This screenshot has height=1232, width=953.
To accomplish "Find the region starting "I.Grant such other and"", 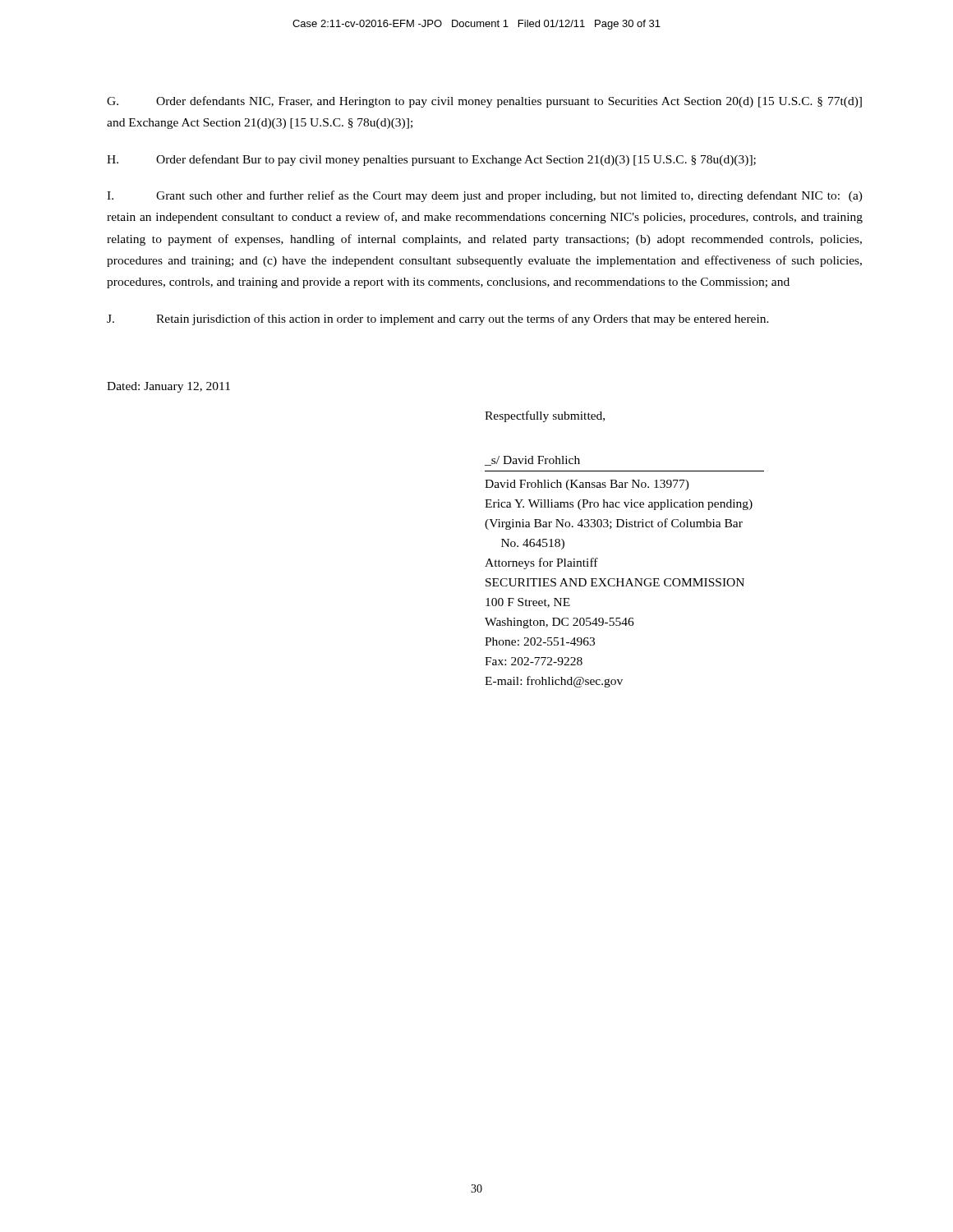I will (485, 237).
